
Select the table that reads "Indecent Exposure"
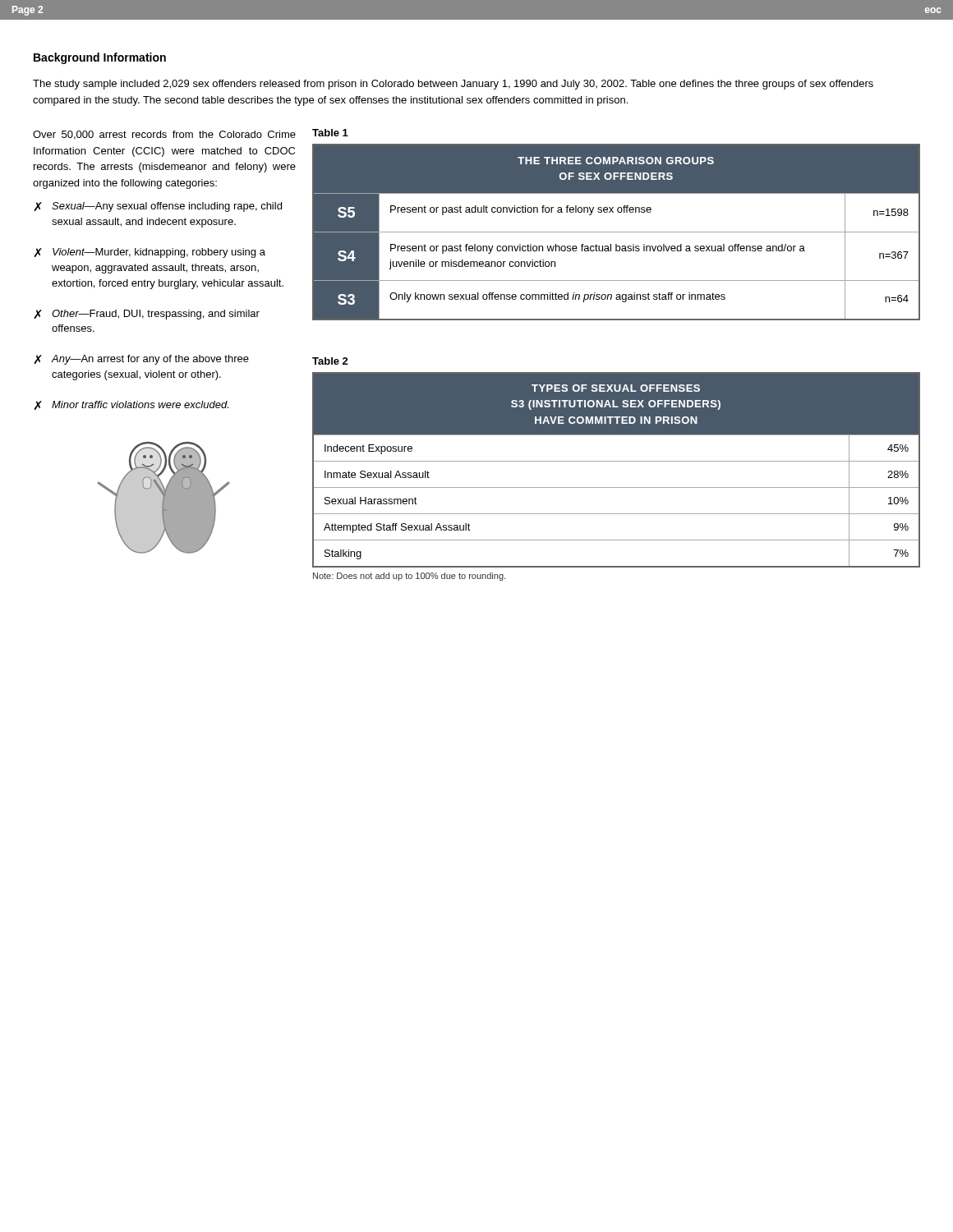click(616, 470)
